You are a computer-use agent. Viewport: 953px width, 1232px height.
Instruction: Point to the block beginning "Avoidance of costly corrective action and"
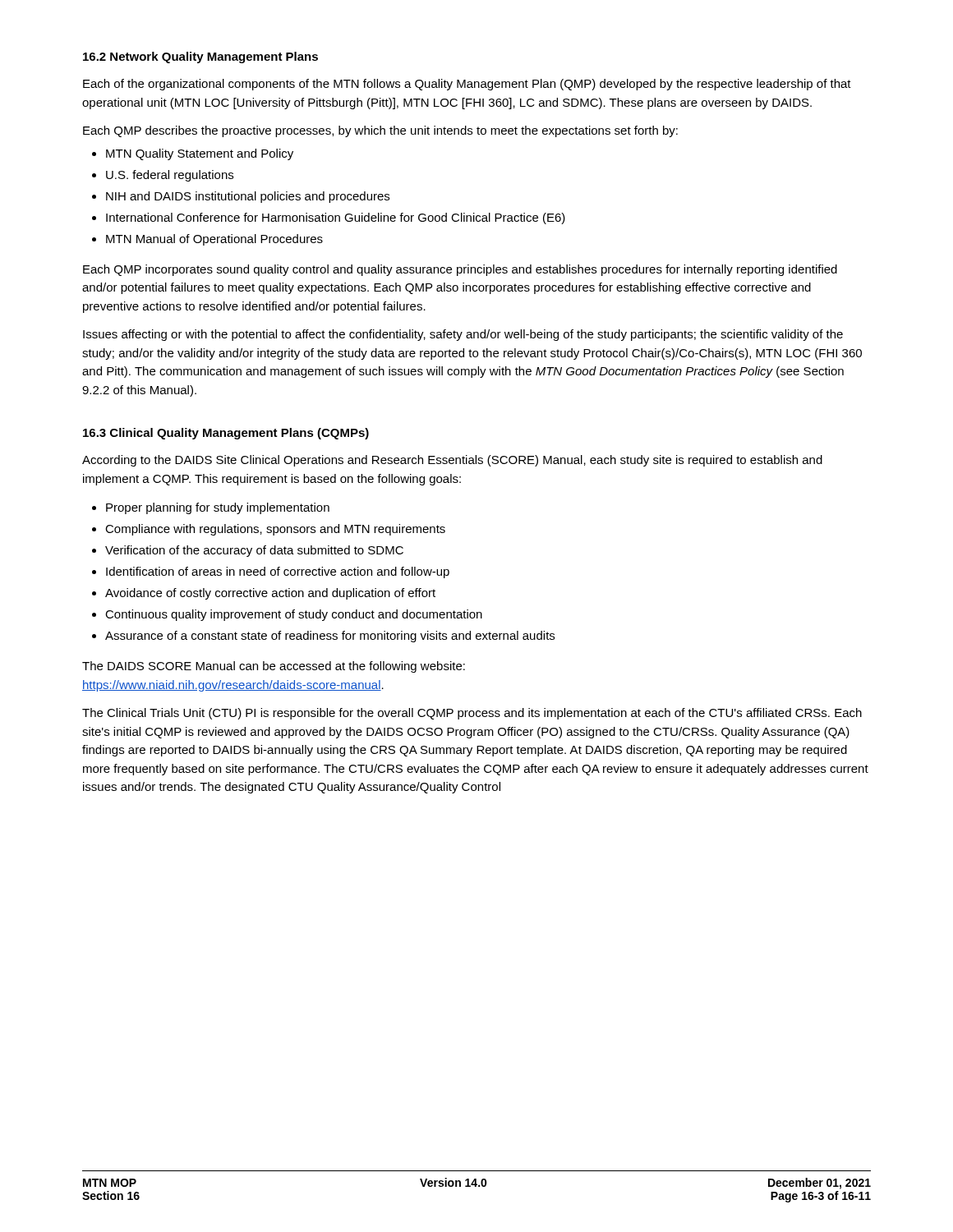click(270, 593)
